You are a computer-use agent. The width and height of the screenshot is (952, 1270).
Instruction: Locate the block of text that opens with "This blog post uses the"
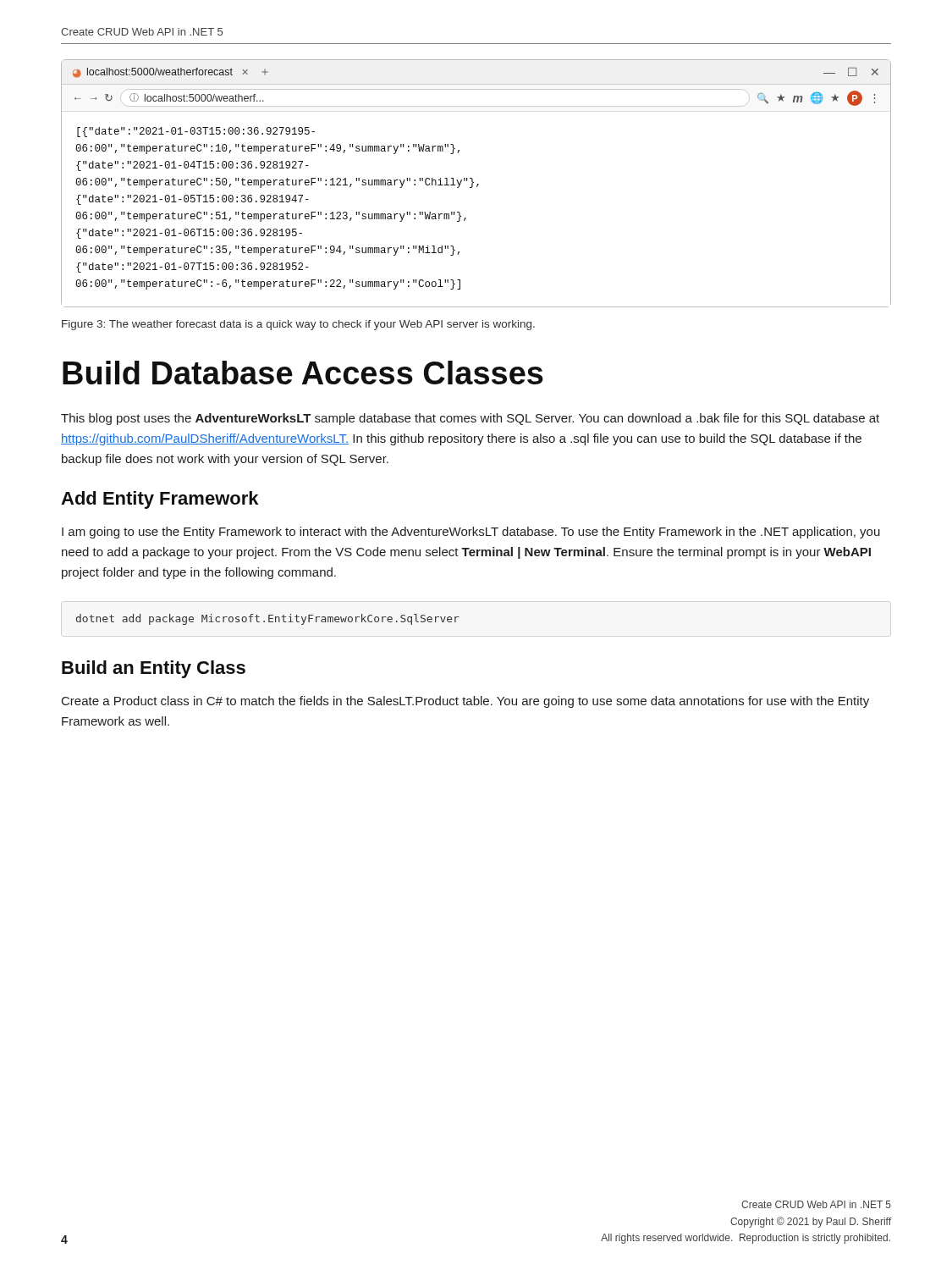[470, 438]
